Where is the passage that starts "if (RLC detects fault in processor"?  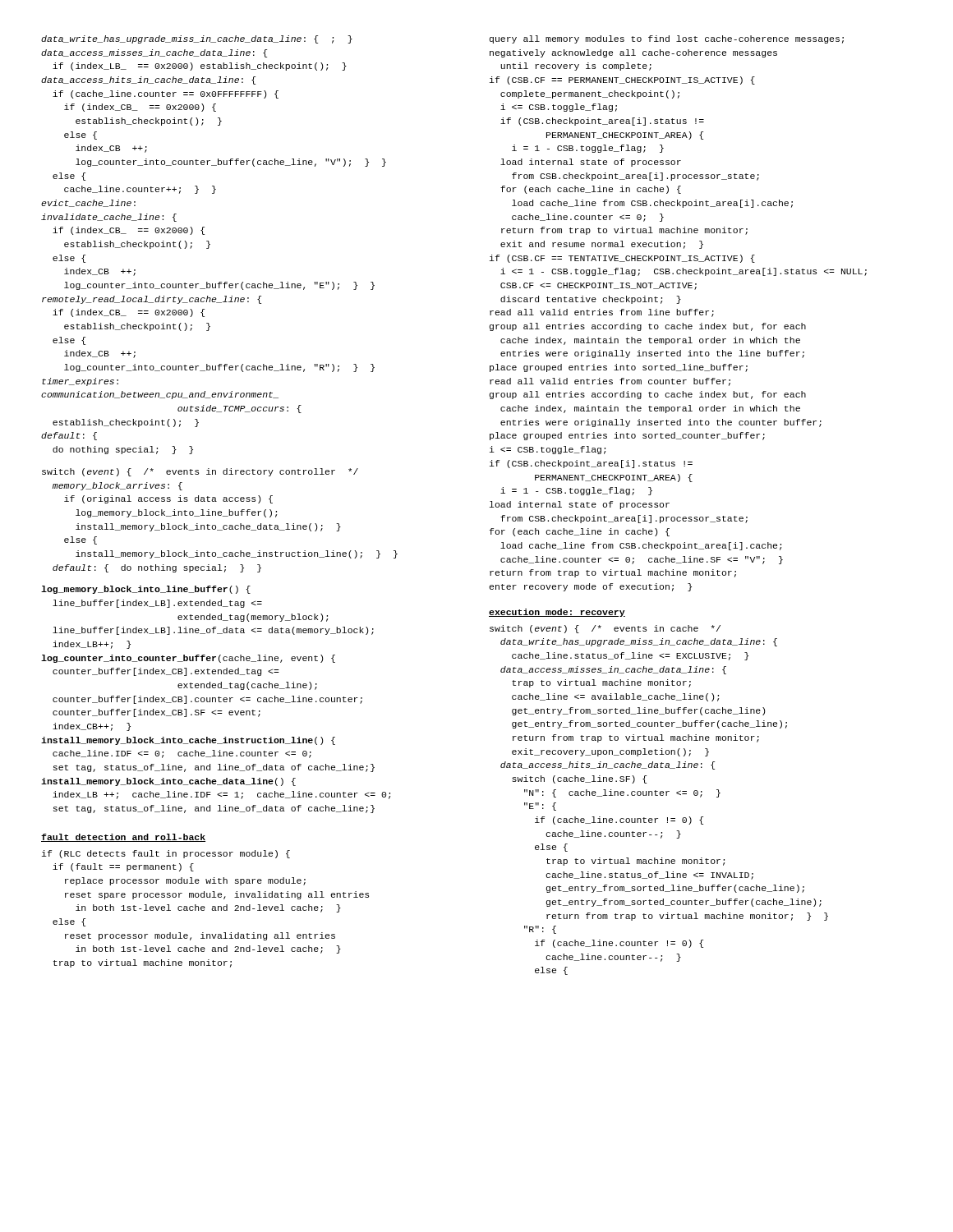tap(253, 909)
